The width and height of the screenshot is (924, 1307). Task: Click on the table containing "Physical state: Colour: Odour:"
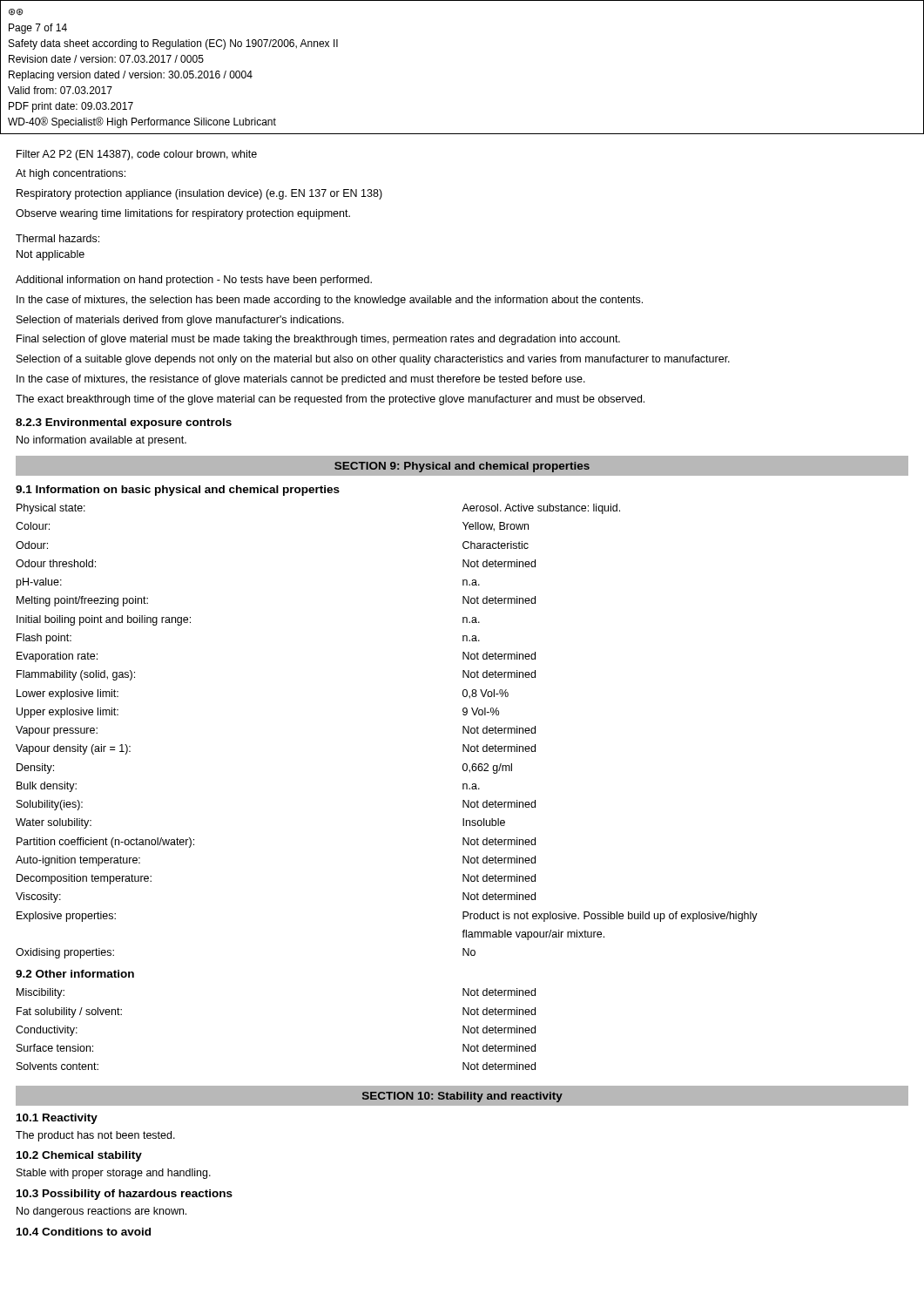point(462,731)
